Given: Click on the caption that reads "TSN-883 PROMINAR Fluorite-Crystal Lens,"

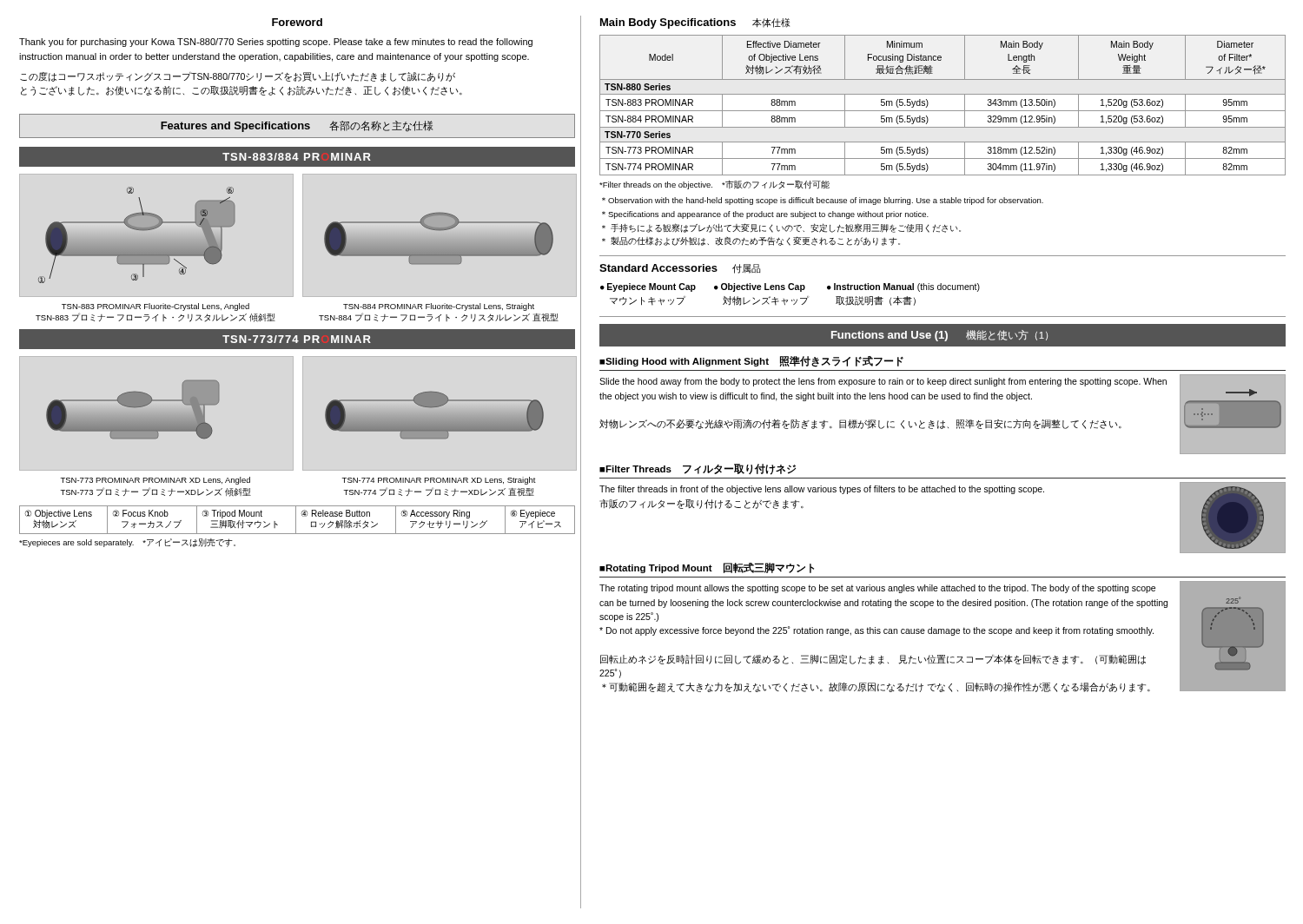Looking at the screenshot, I should [156, 312].
